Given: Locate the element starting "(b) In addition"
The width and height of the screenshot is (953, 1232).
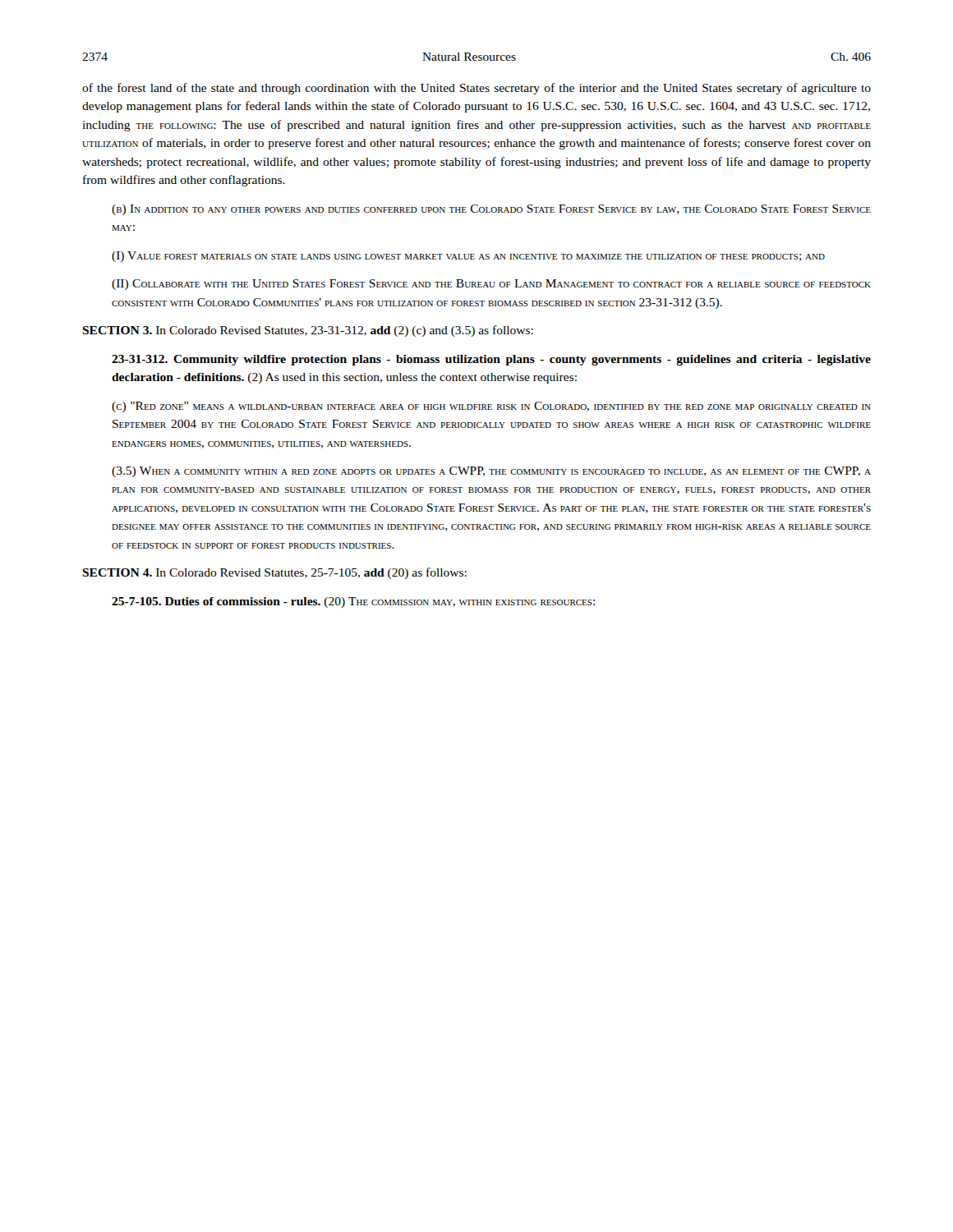Looking at the screenshot, I should pos(491,218).
